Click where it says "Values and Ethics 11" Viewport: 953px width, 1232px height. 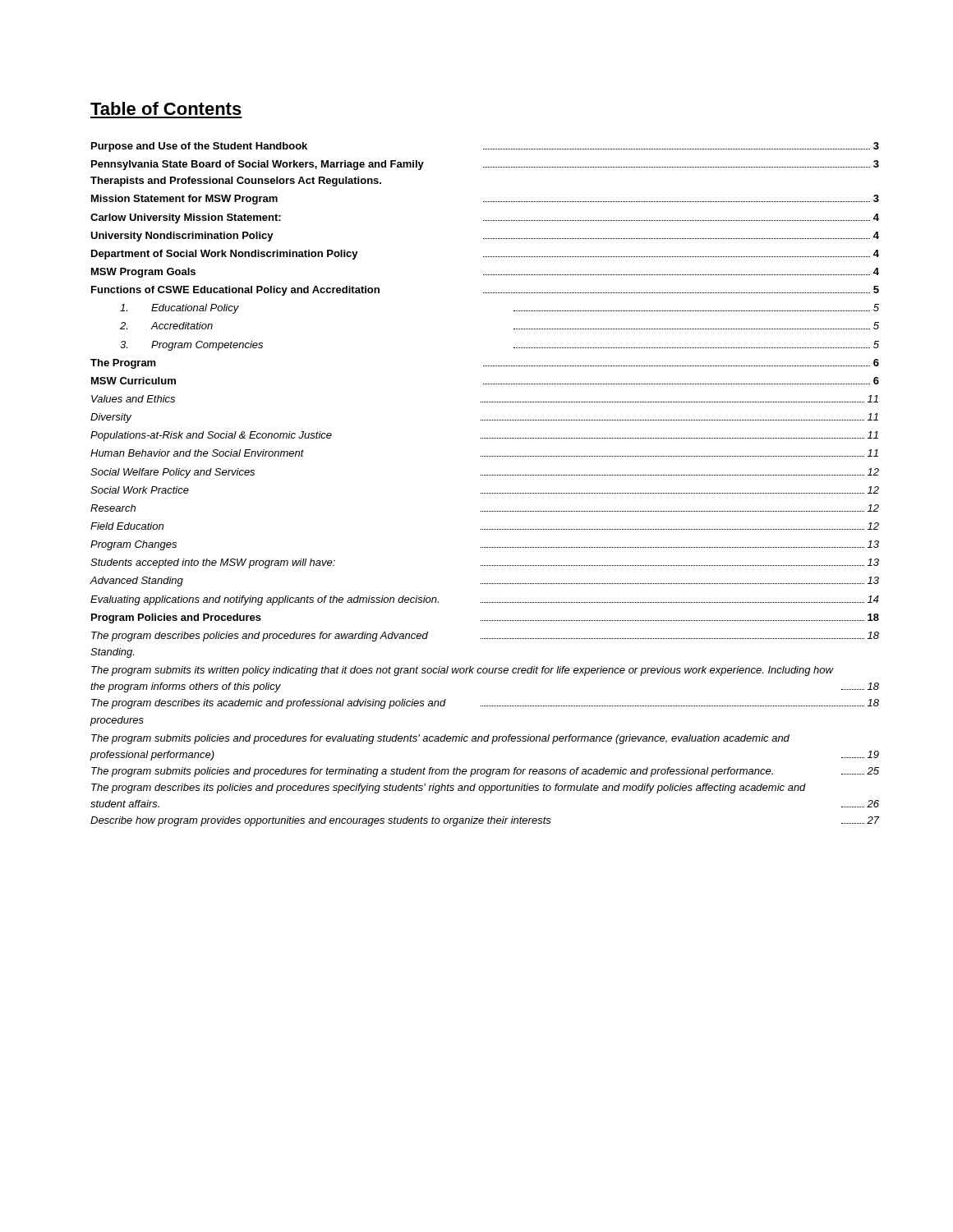[x=485, y=399]
